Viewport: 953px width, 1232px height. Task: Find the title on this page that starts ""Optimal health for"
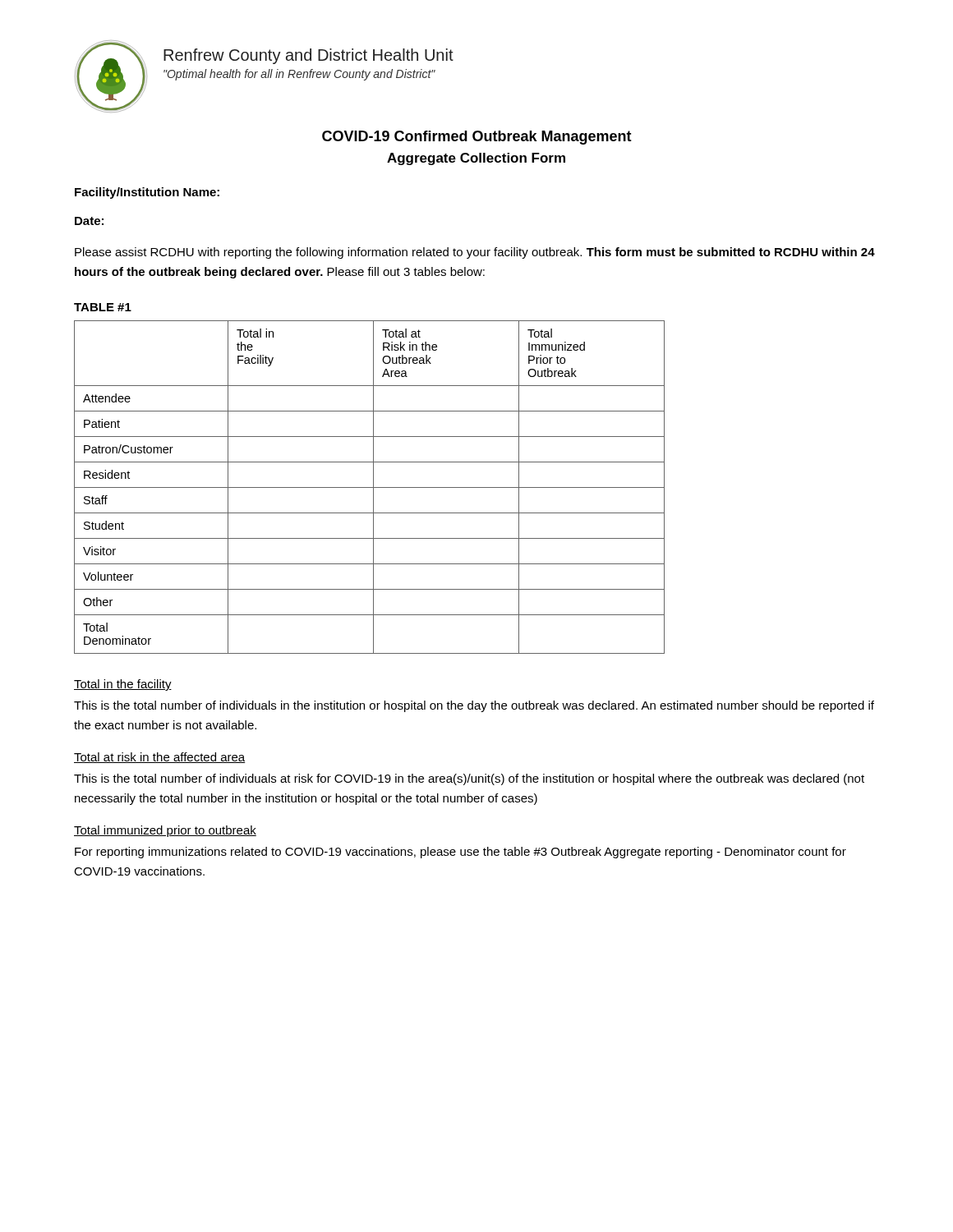tap(299, 74)
